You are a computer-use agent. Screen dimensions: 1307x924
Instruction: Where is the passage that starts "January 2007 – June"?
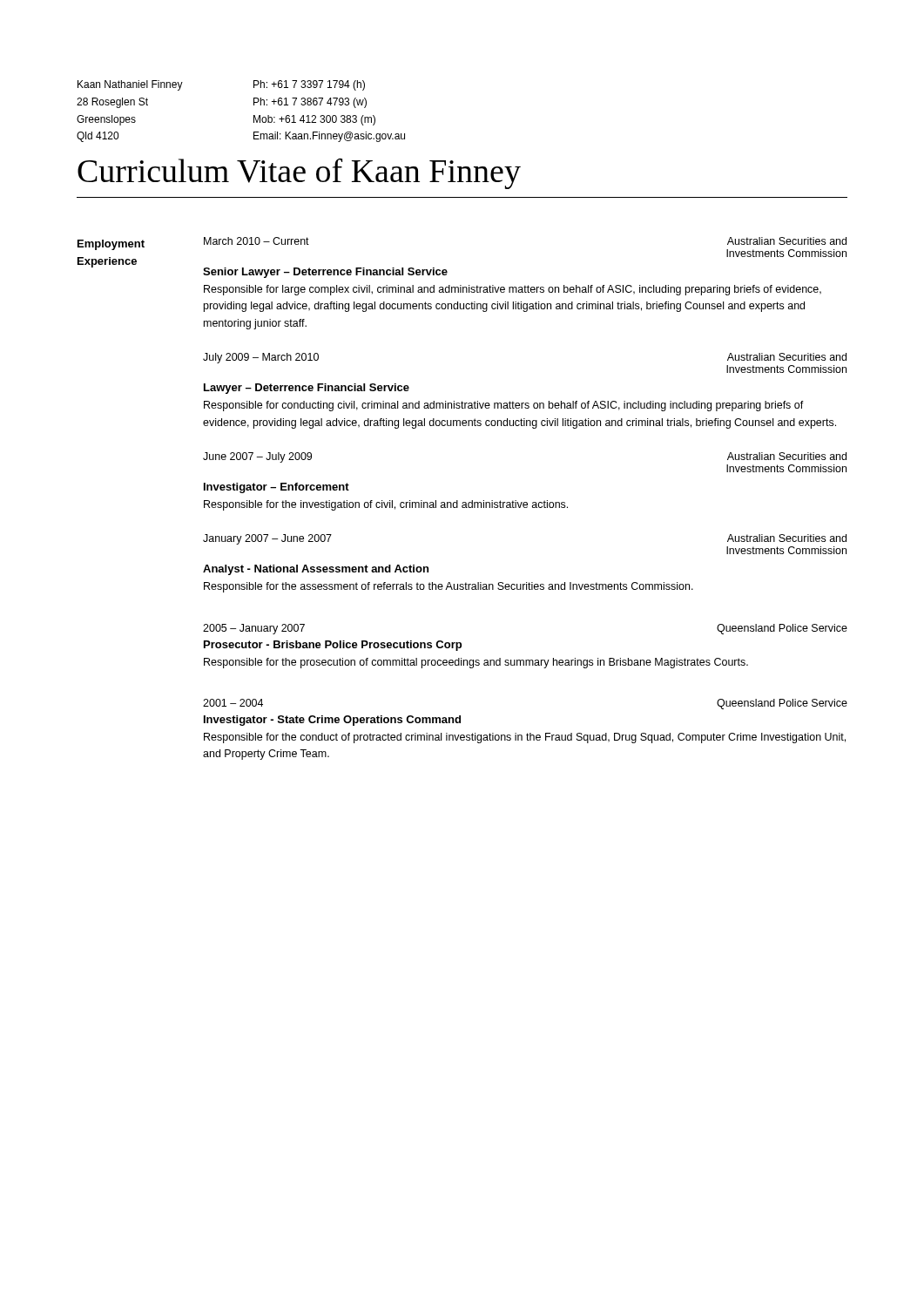pyautogui.click(x=256, y=539)
